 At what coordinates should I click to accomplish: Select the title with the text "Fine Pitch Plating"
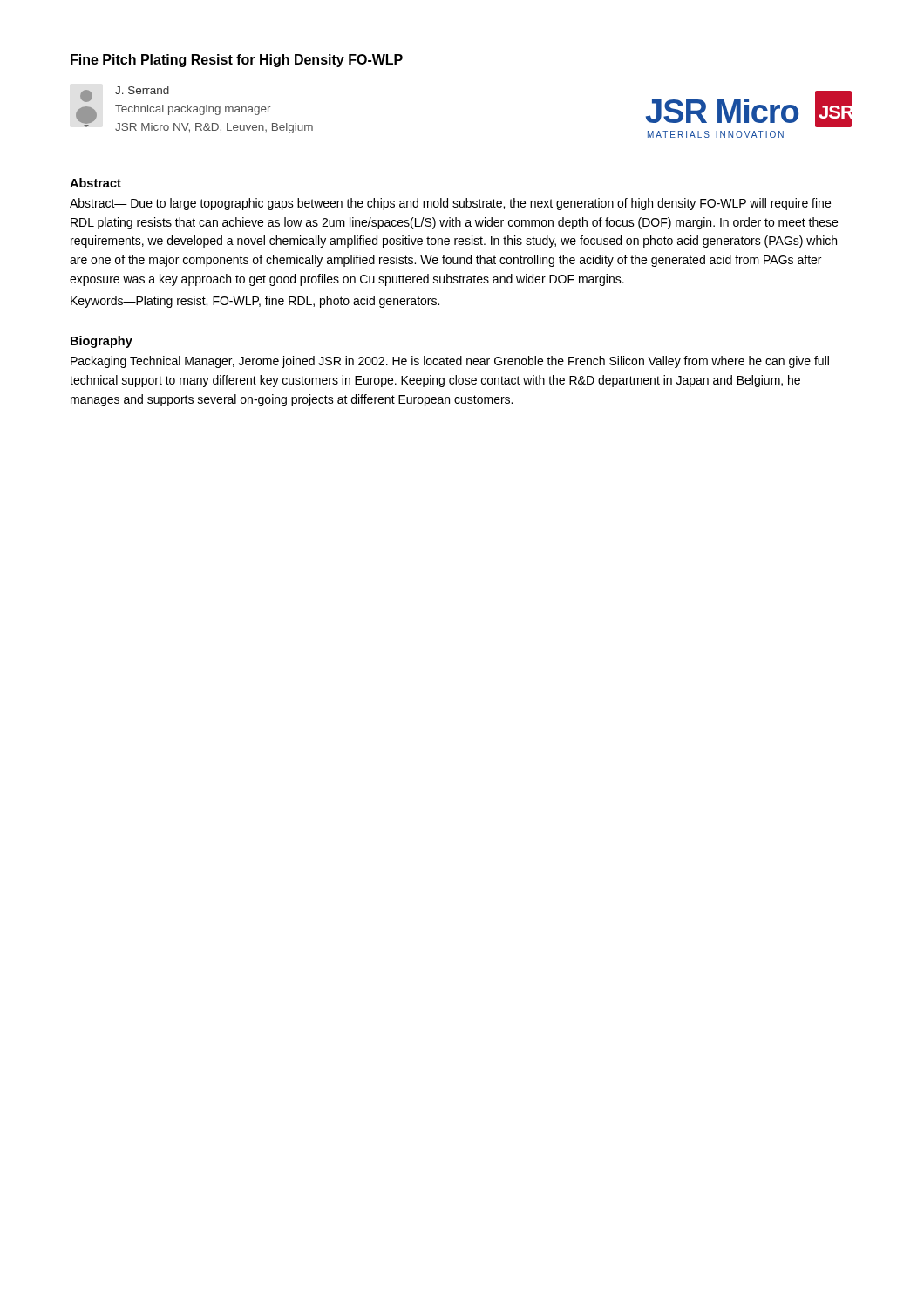tap(236, 60)
